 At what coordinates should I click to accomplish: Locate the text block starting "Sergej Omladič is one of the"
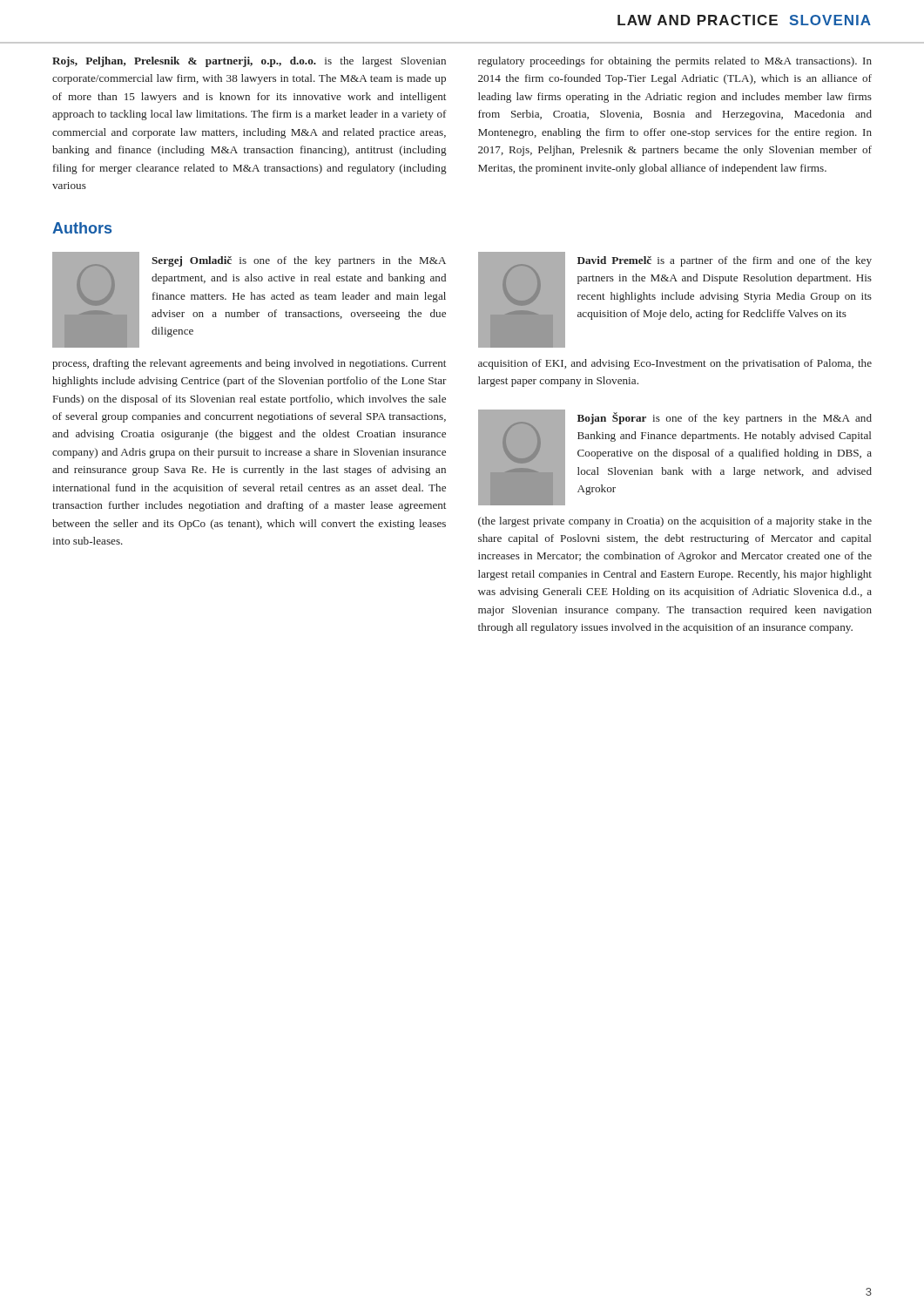(299, 295)
